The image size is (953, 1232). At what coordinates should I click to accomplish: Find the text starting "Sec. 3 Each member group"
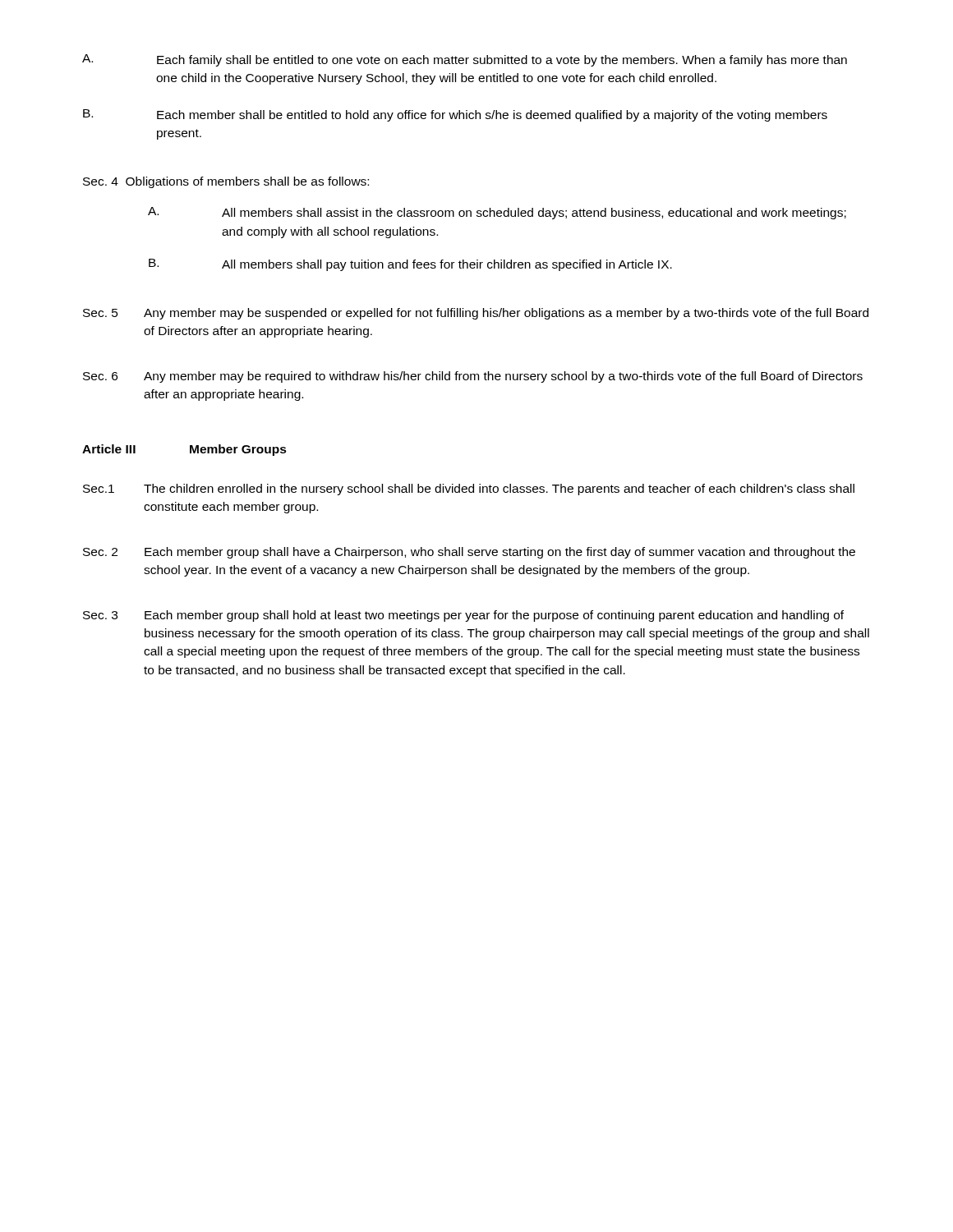tap(476, 643)
